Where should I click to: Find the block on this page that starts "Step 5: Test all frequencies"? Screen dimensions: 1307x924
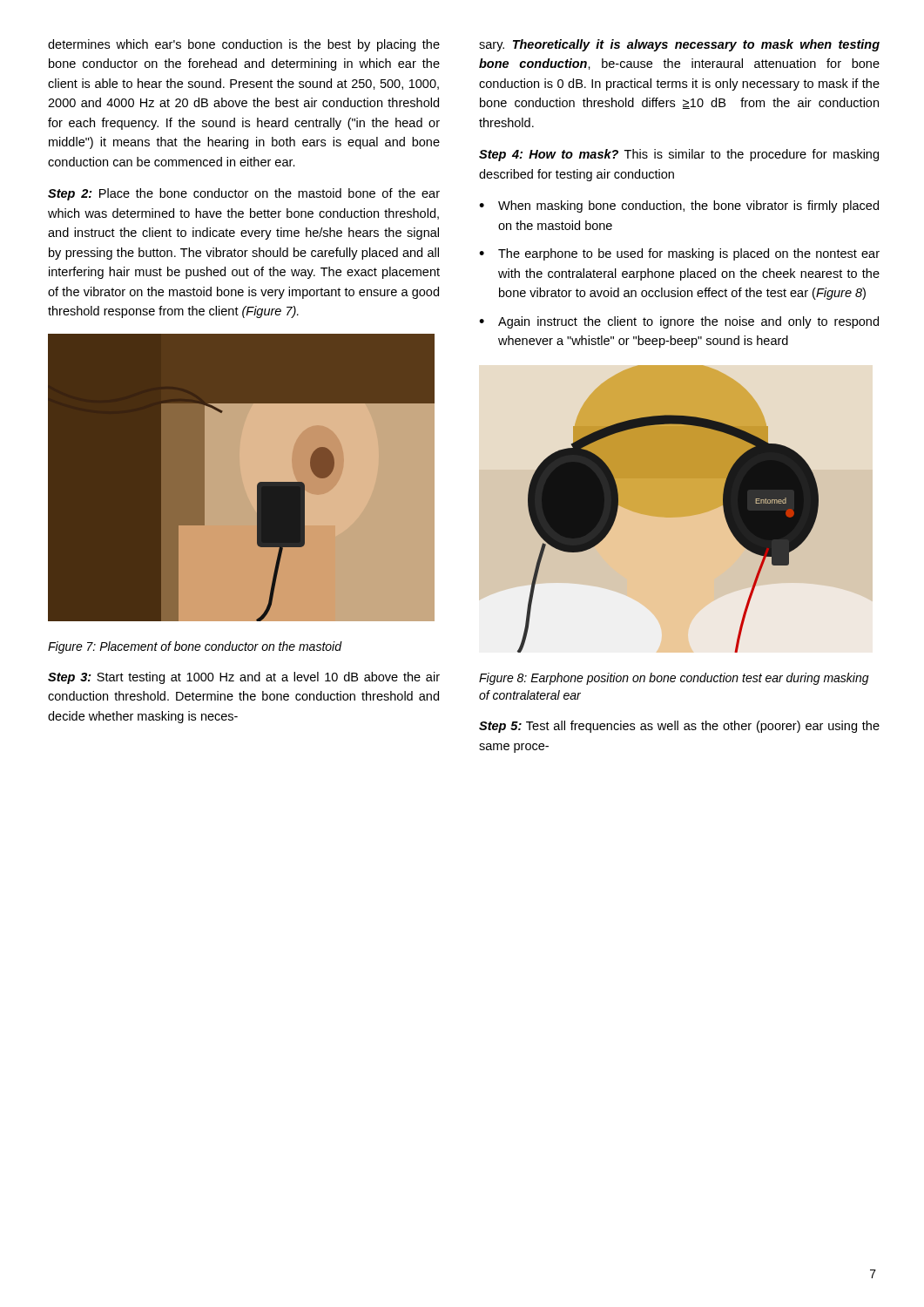tap(679, 736)
